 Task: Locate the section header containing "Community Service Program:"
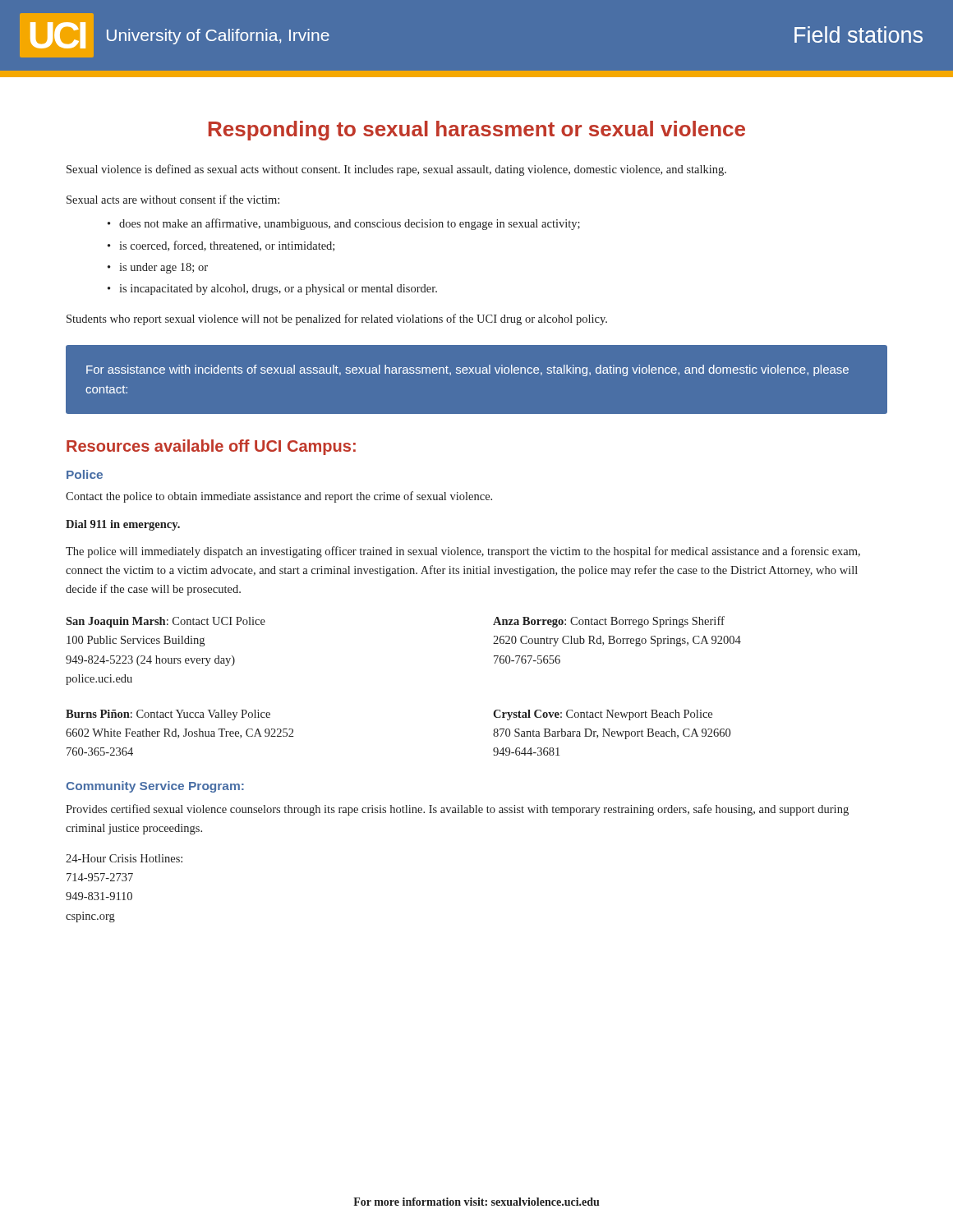click(155, 785)
